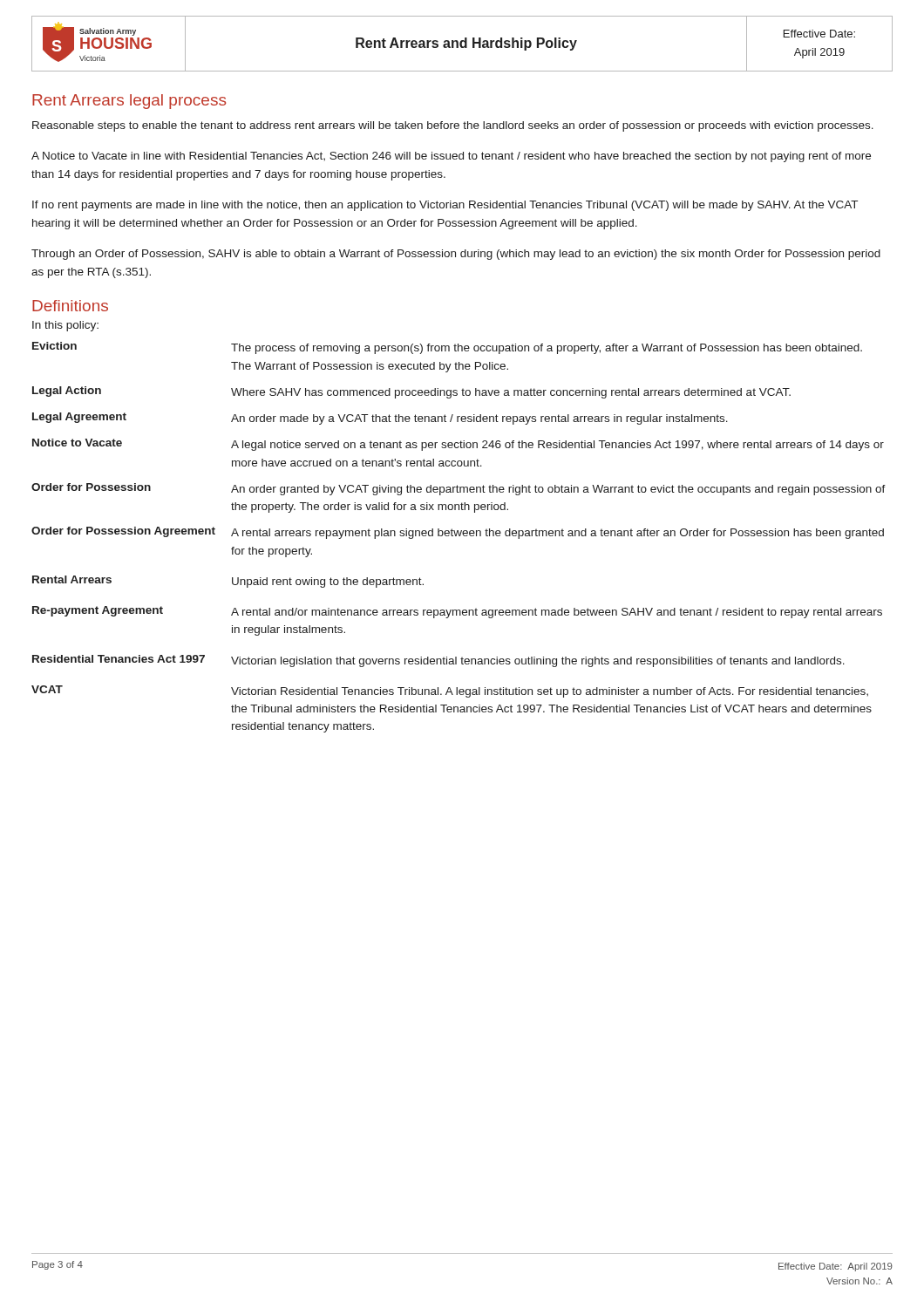
Task: Select the element starting "A Notice to Vacate in line with Residential"
Action: click(x=451, y=165)
